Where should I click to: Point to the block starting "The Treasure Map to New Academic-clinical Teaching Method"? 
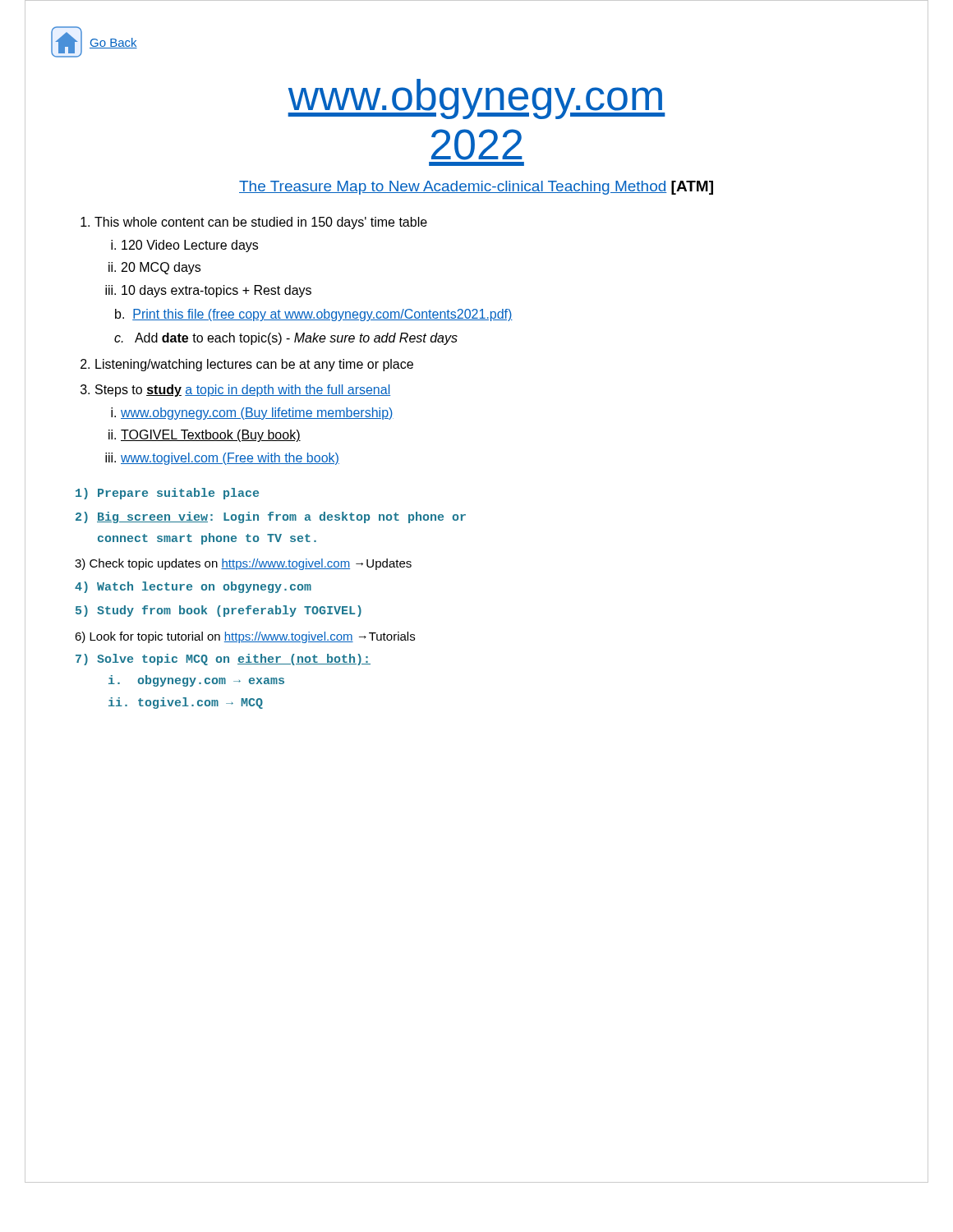pos(476,186)
